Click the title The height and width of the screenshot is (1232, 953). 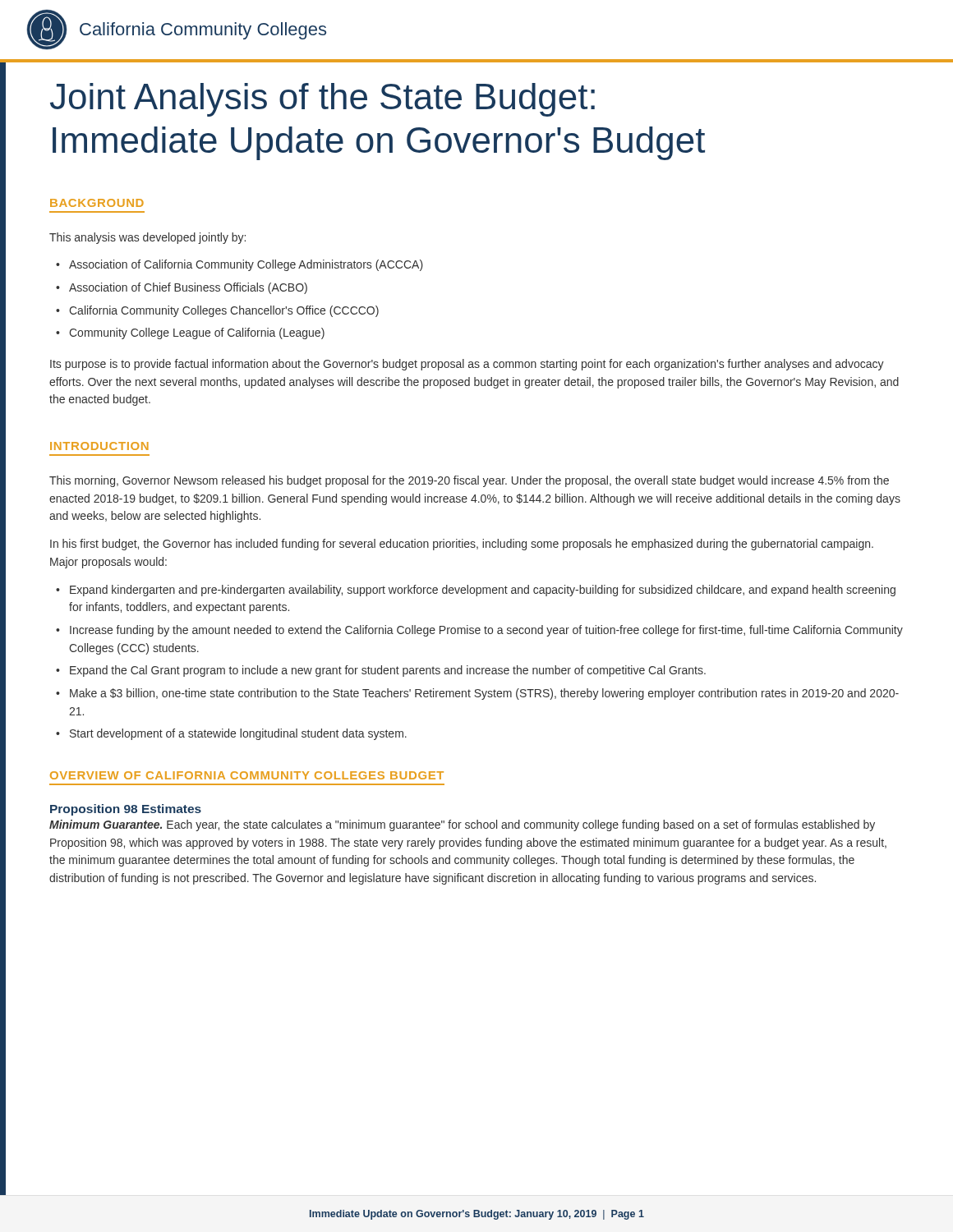click(x=377, y=118)
